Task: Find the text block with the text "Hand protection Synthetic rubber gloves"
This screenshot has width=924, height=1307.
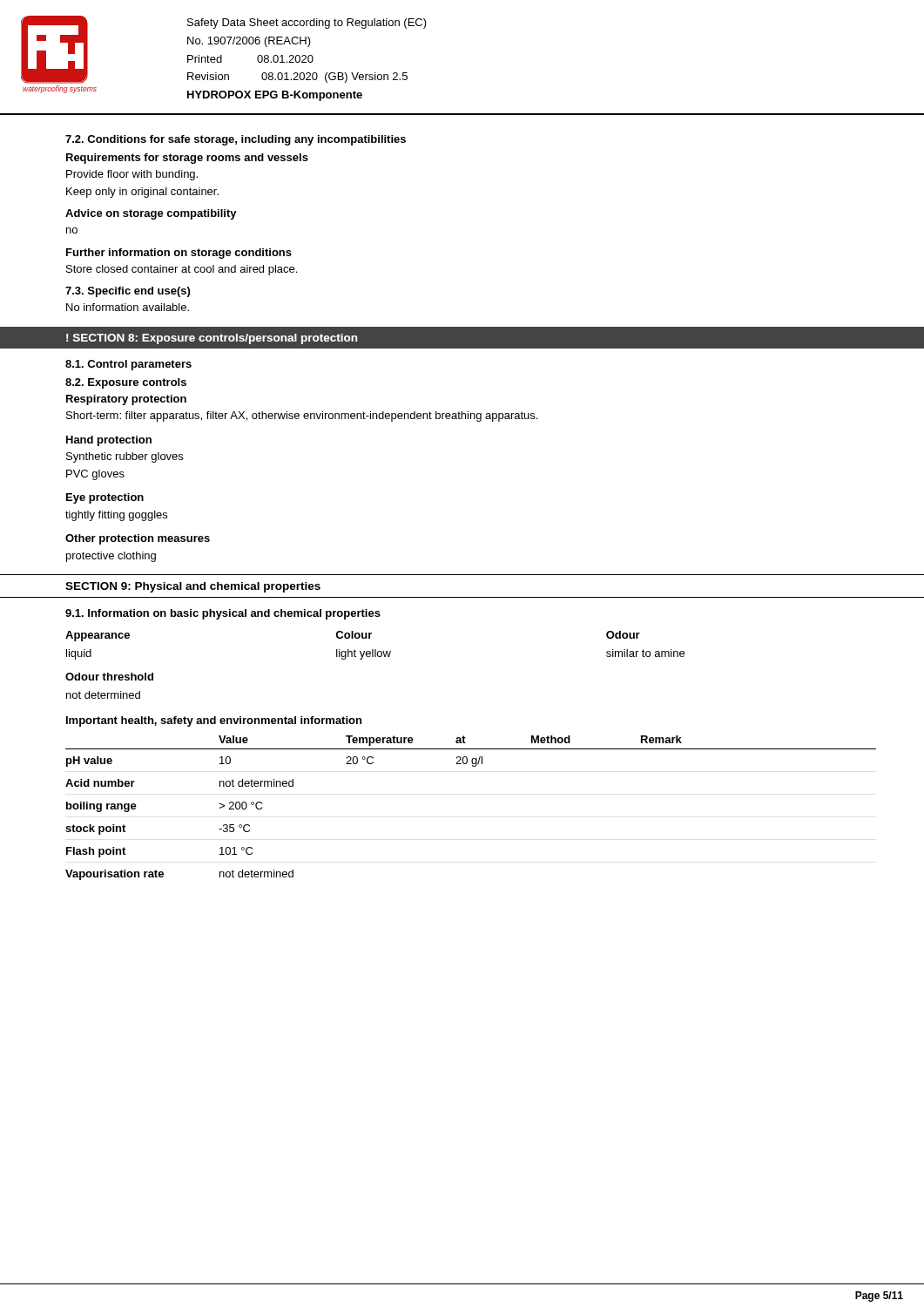Action: point(124,457)
